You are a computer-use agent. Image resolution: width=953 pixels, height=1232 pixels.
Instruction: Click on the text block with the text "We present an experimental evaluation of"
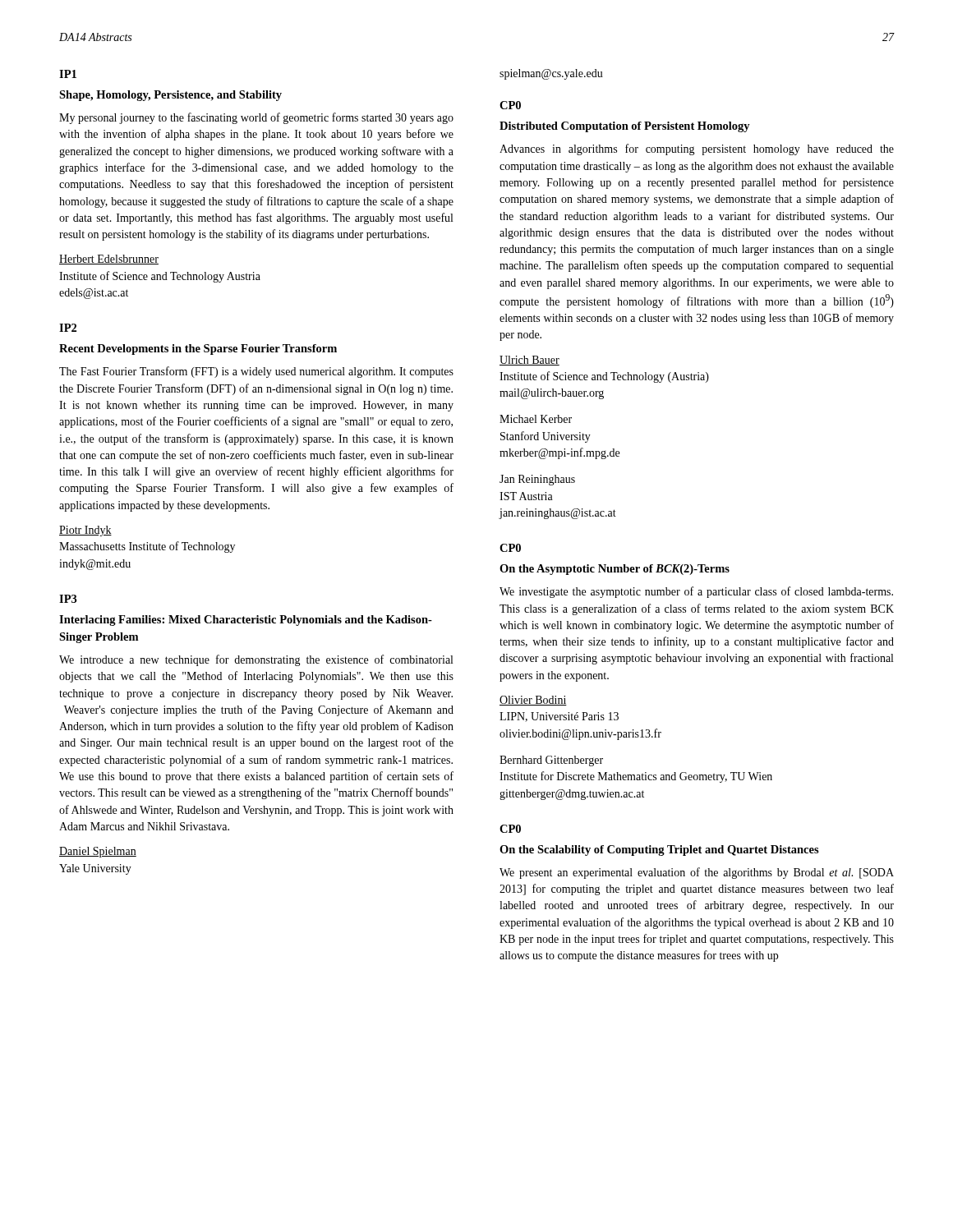pos(697,914)
